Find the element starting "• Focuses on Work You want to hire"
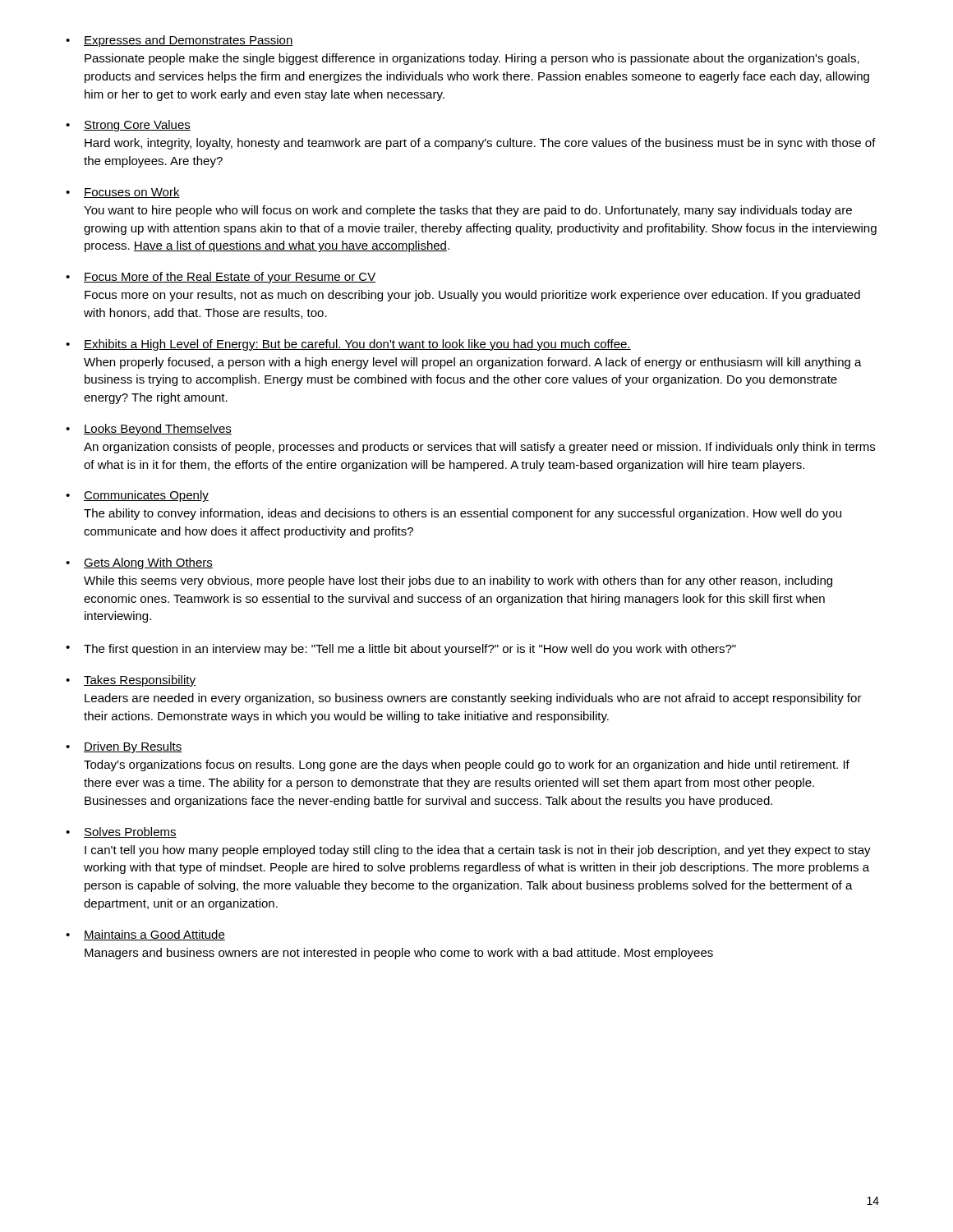Viewport: 953px width, 1232px height. coord(472,220)
